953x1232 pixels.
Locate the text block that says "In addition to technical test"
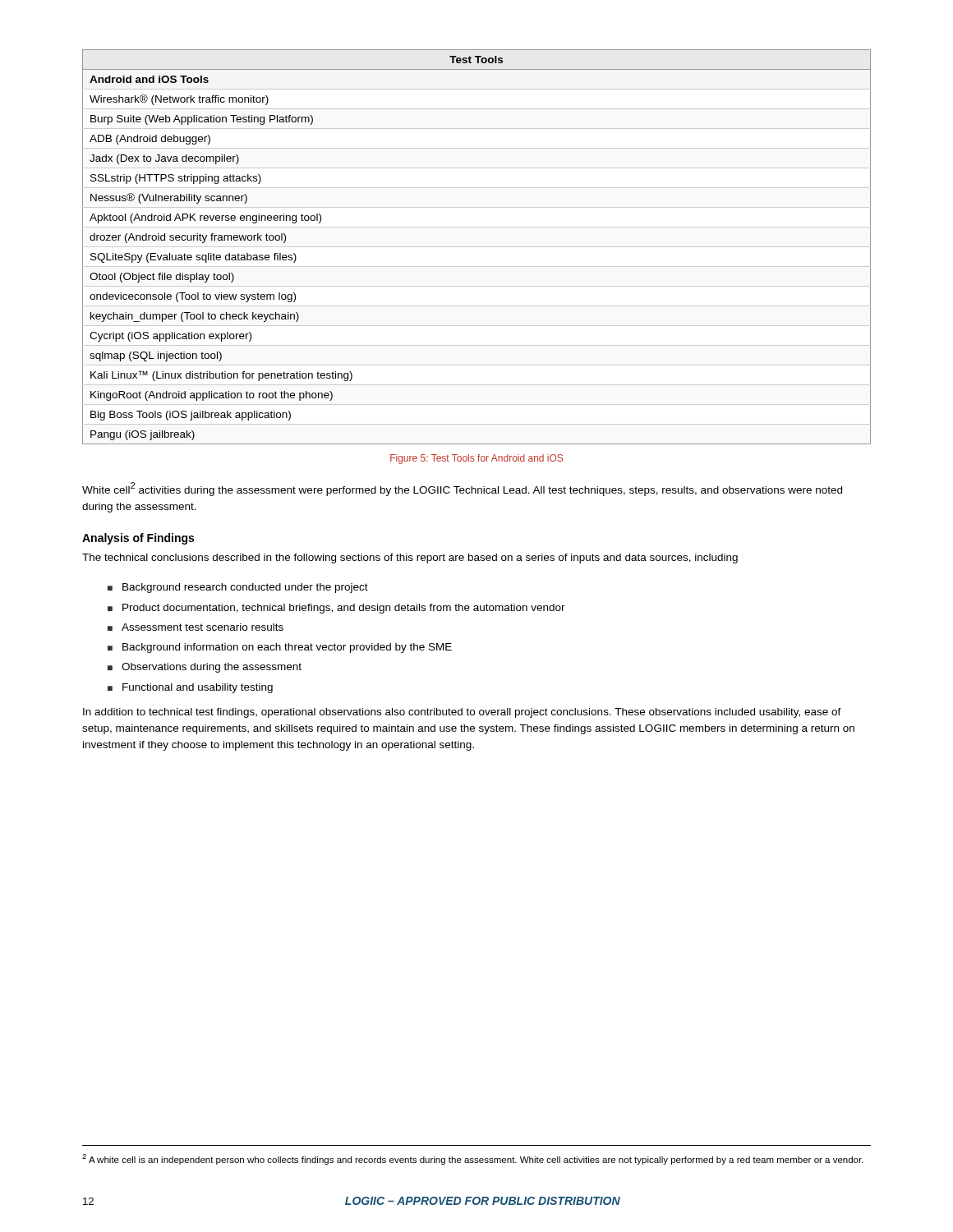[469, 728]
